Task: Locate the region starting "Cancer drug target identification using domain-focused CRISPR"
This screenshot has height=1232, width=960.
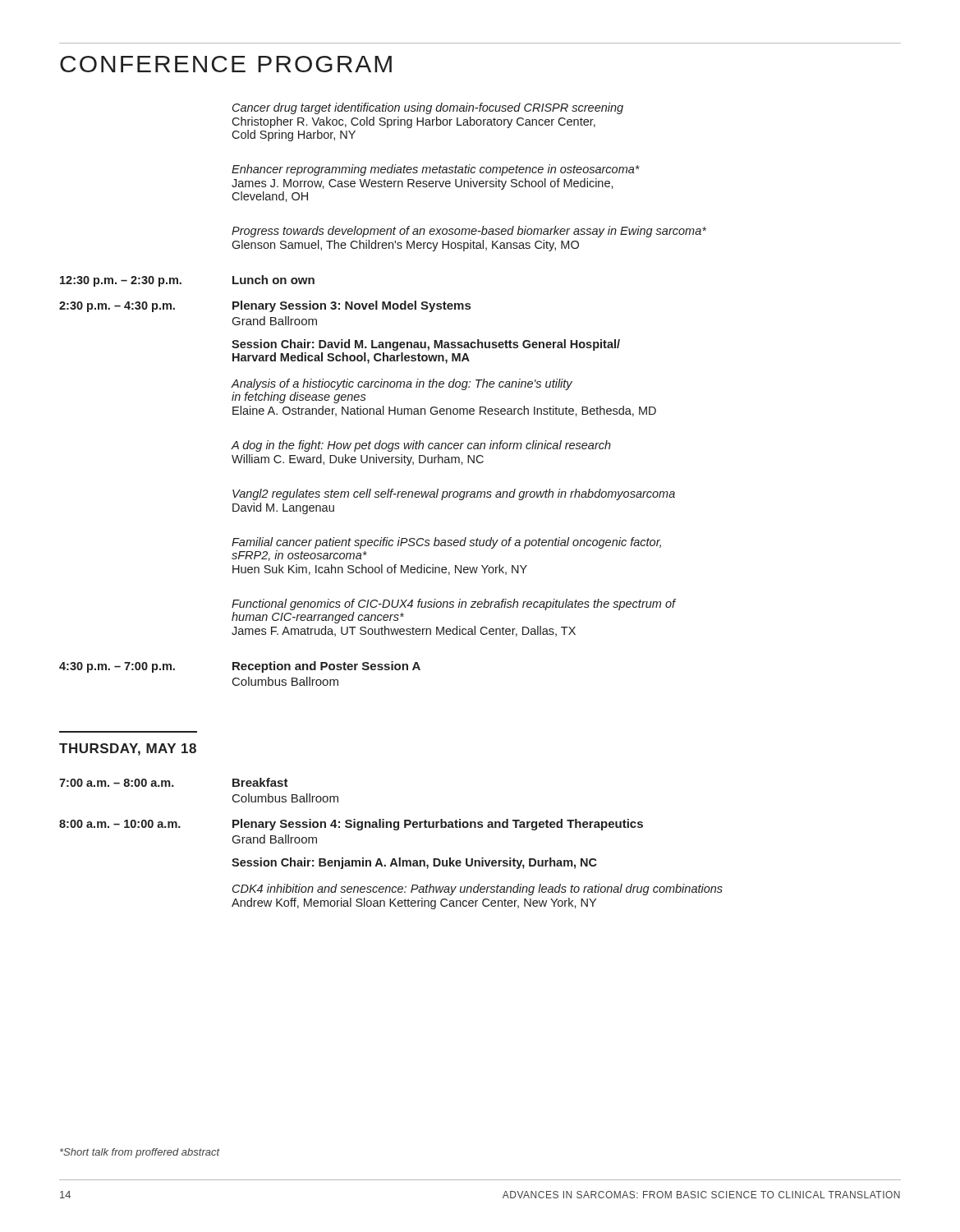Action: (566, 126)
